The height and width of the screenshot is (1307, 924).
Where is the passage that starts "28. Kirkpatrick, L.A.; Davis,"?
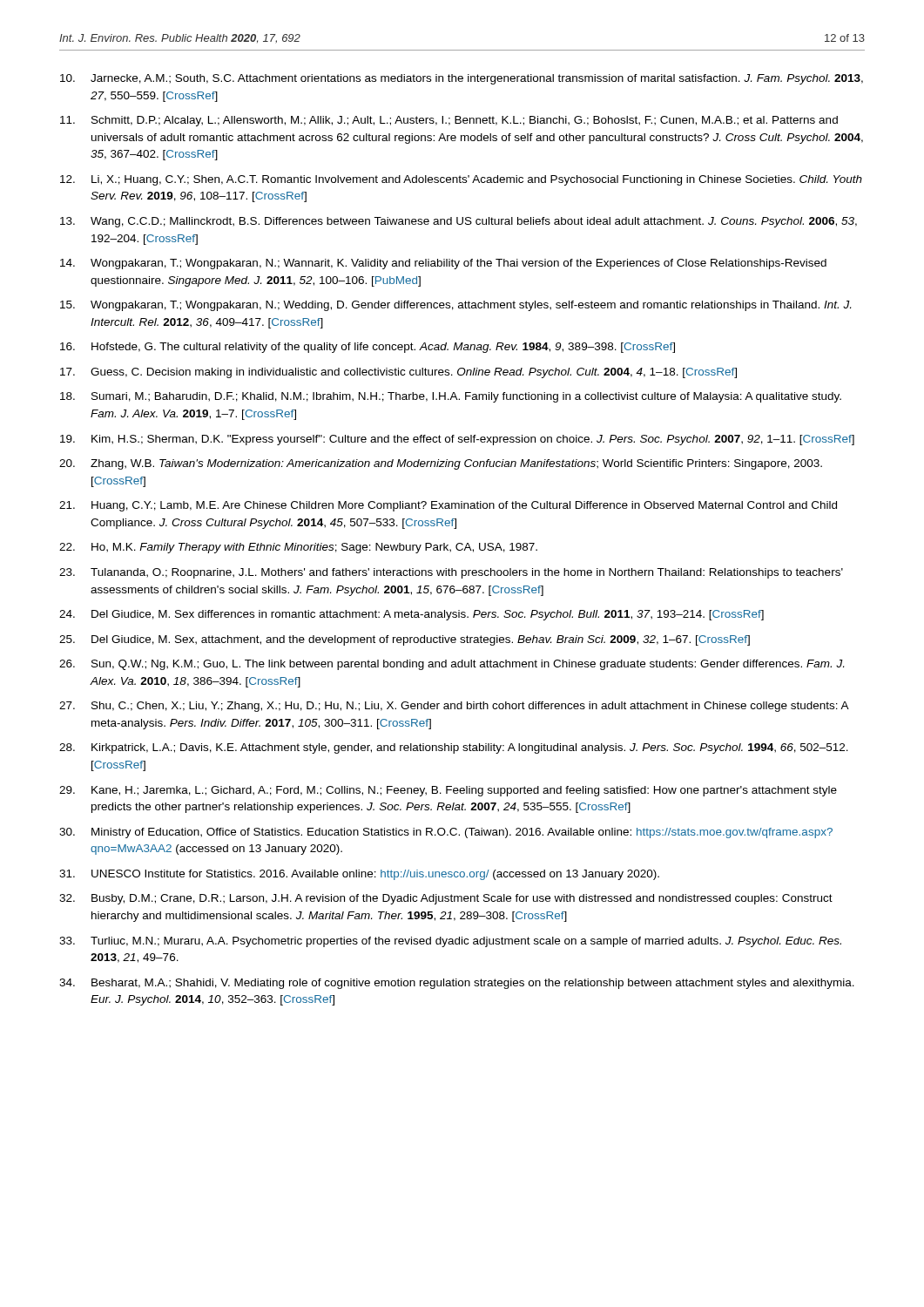[x=462, y=756]
